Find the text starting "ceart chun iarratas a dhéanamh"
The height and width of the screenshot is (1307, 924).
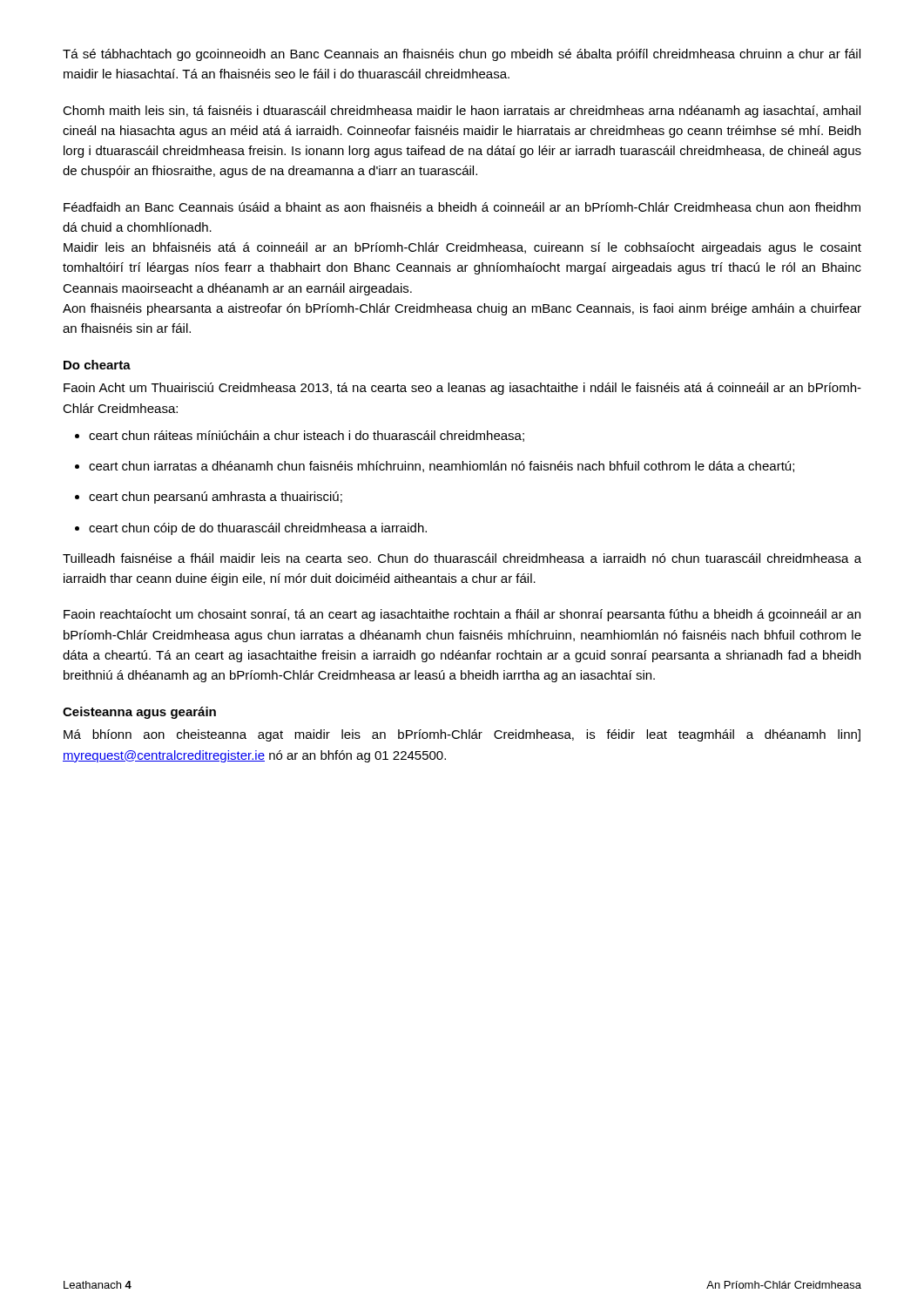click(x=442, y=466)
